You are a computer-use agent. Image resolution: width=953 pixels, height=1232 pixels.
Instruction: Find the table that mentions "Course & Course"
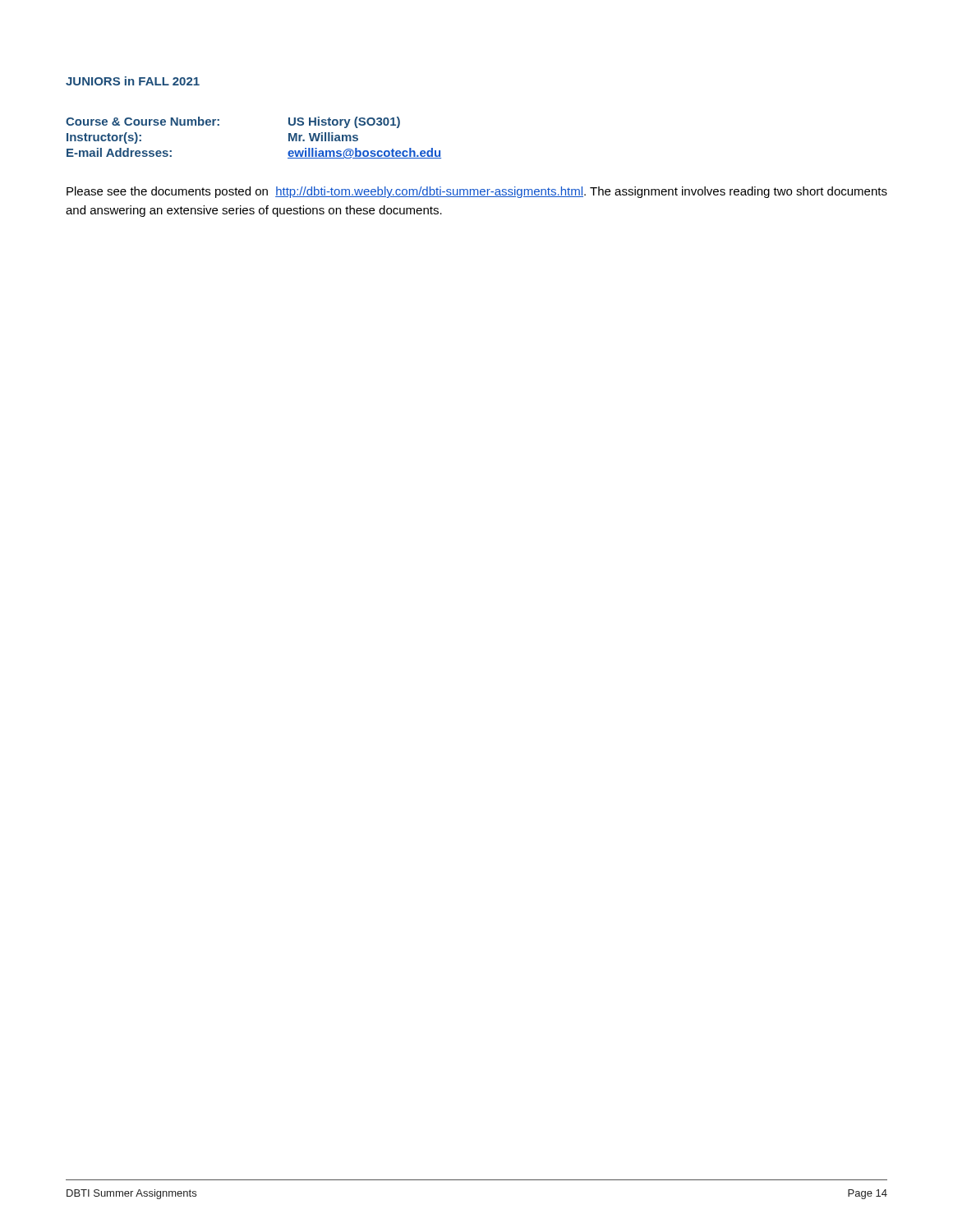476,137
